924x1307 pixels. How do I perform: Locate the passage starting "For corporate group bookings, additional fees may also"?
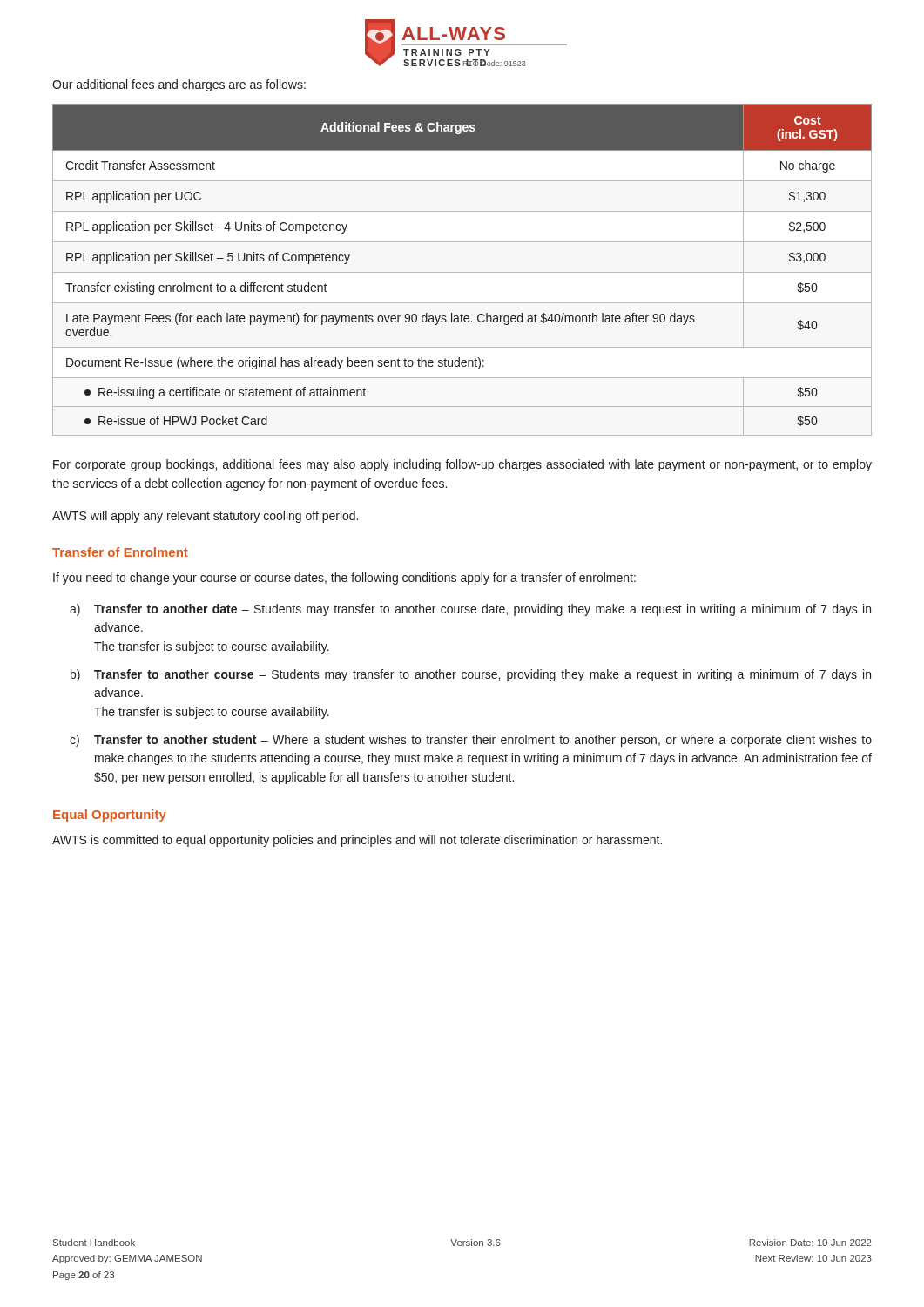462,474
